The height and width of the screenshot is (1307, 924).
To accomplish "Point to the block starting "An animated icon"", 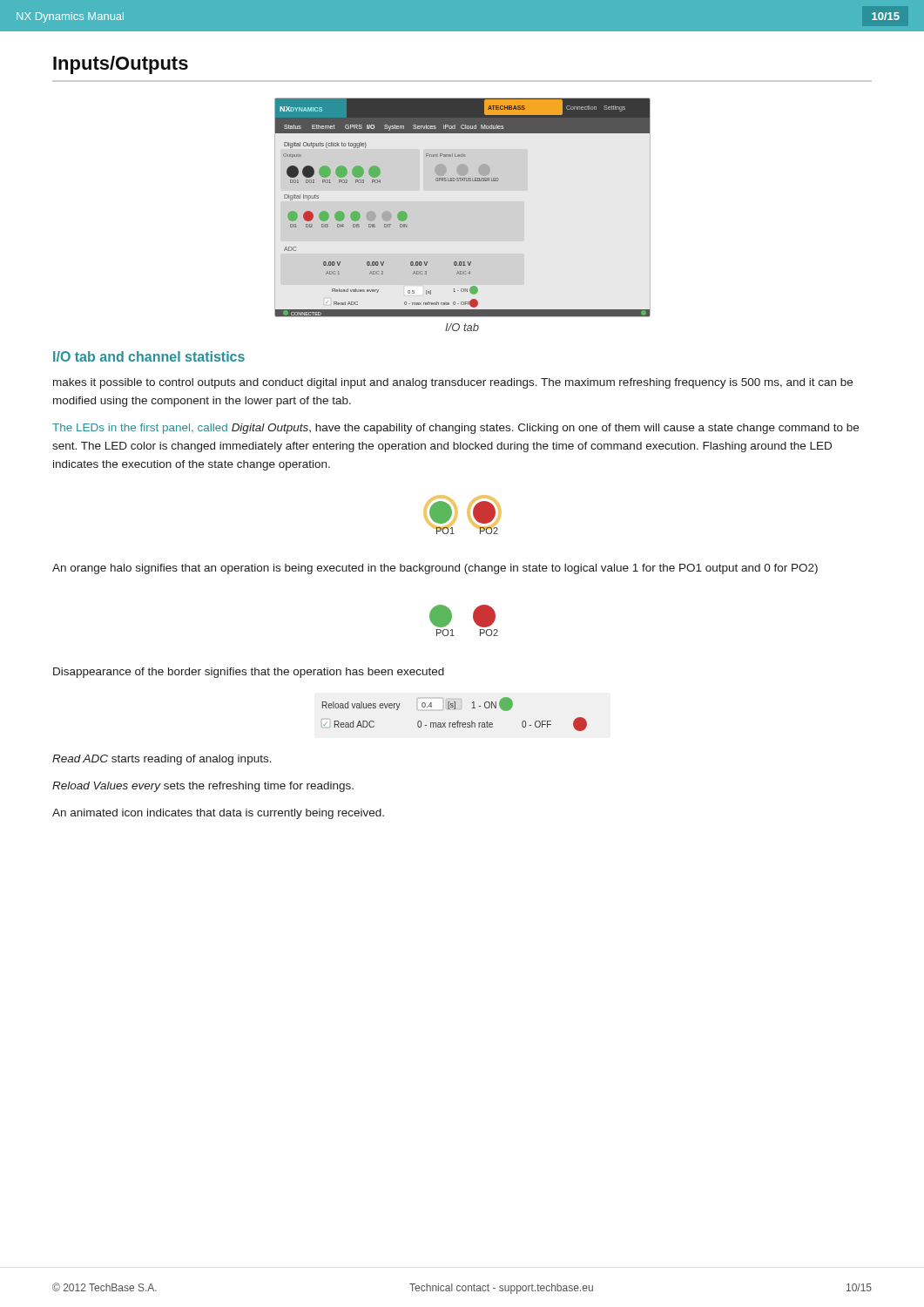I will (x=219, y=813).
